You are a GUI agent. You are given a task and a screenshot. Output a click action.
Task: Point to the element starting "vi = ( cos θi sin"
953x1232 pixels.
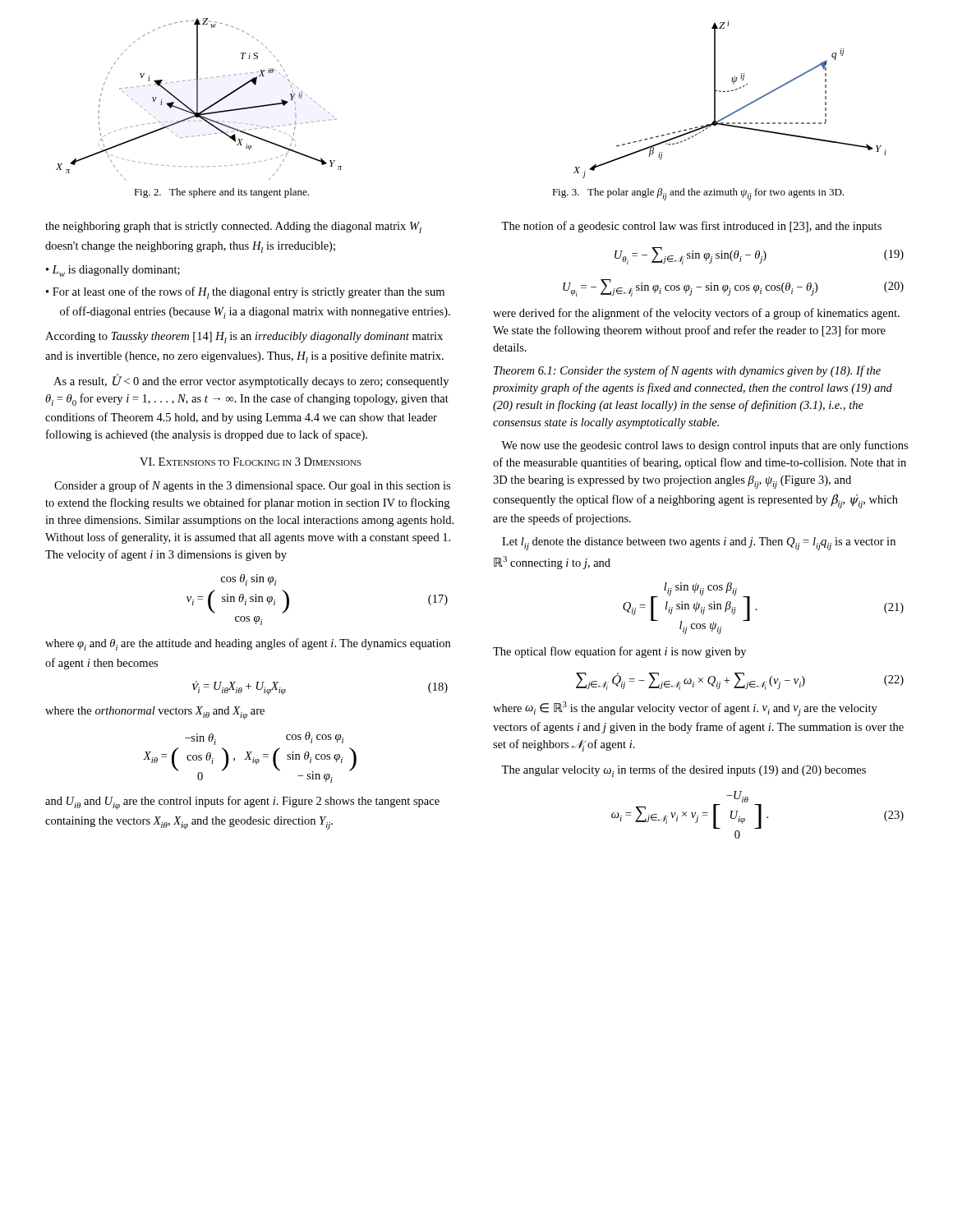click(251, 599)
